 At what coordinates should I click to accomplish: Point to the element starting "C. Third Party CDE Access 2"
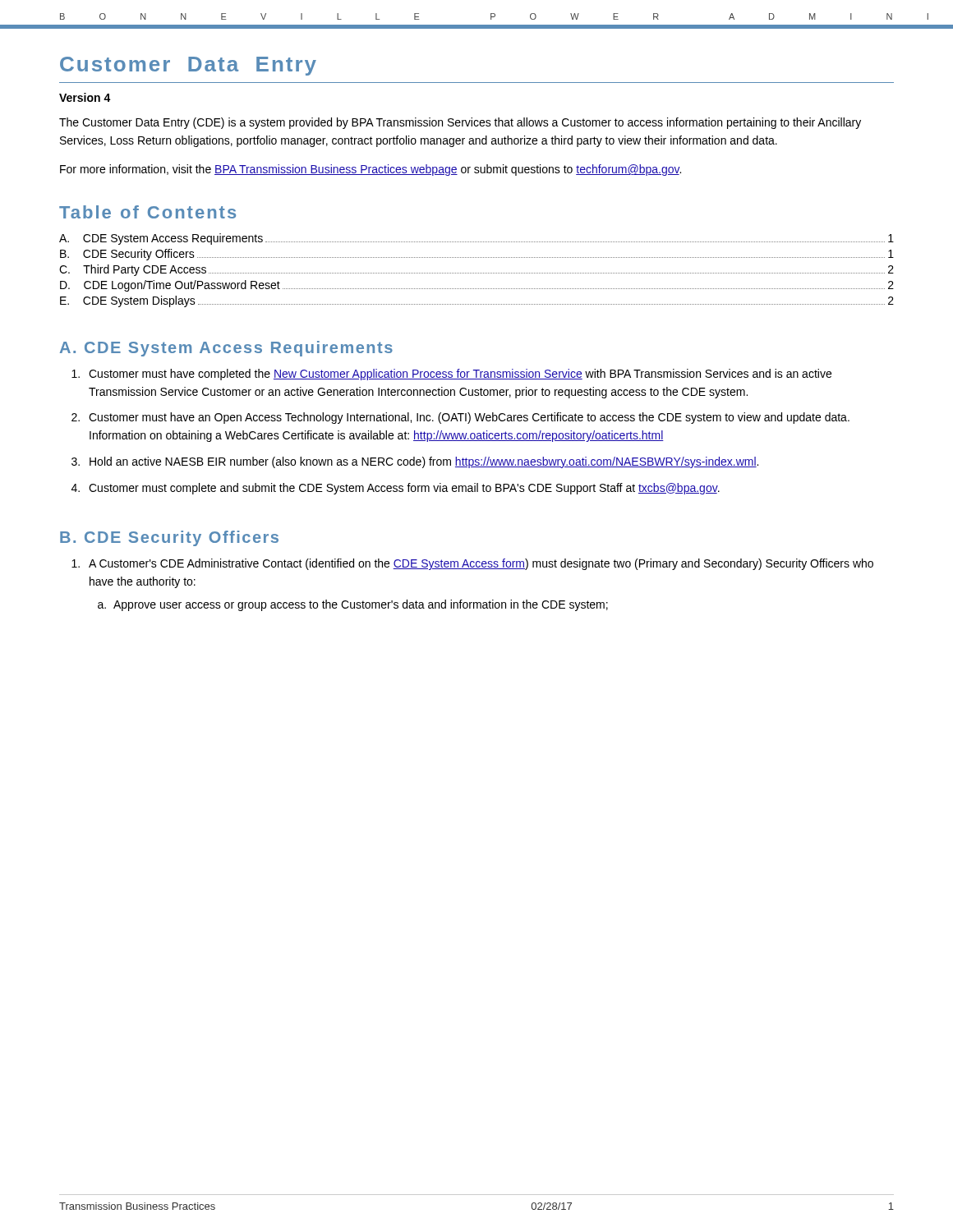476,269
